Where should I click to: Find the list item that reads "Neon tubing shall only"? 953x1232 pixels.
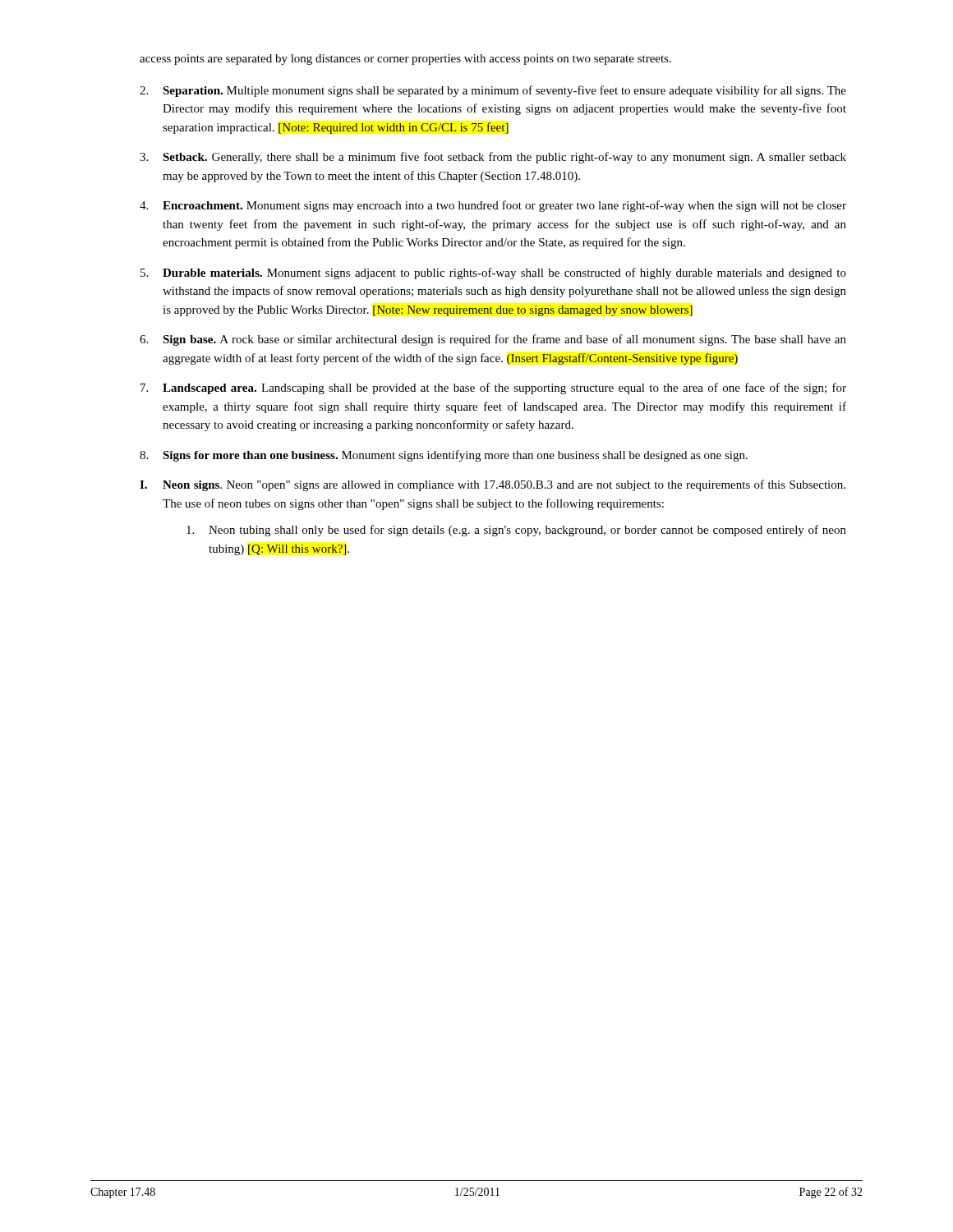click(x=516, y=539)
